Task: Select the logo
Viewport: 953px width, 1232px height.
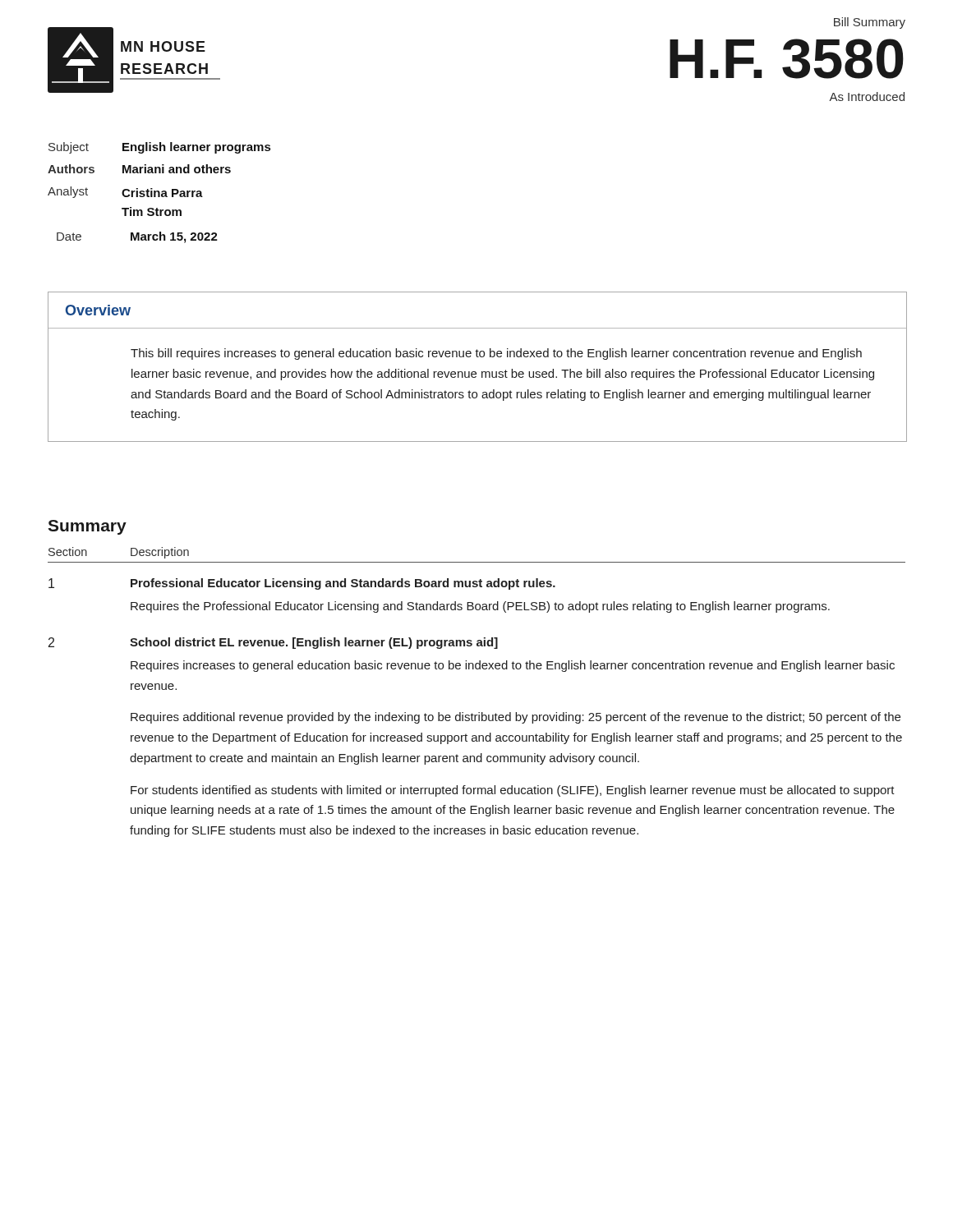Action: click(136, 60)
